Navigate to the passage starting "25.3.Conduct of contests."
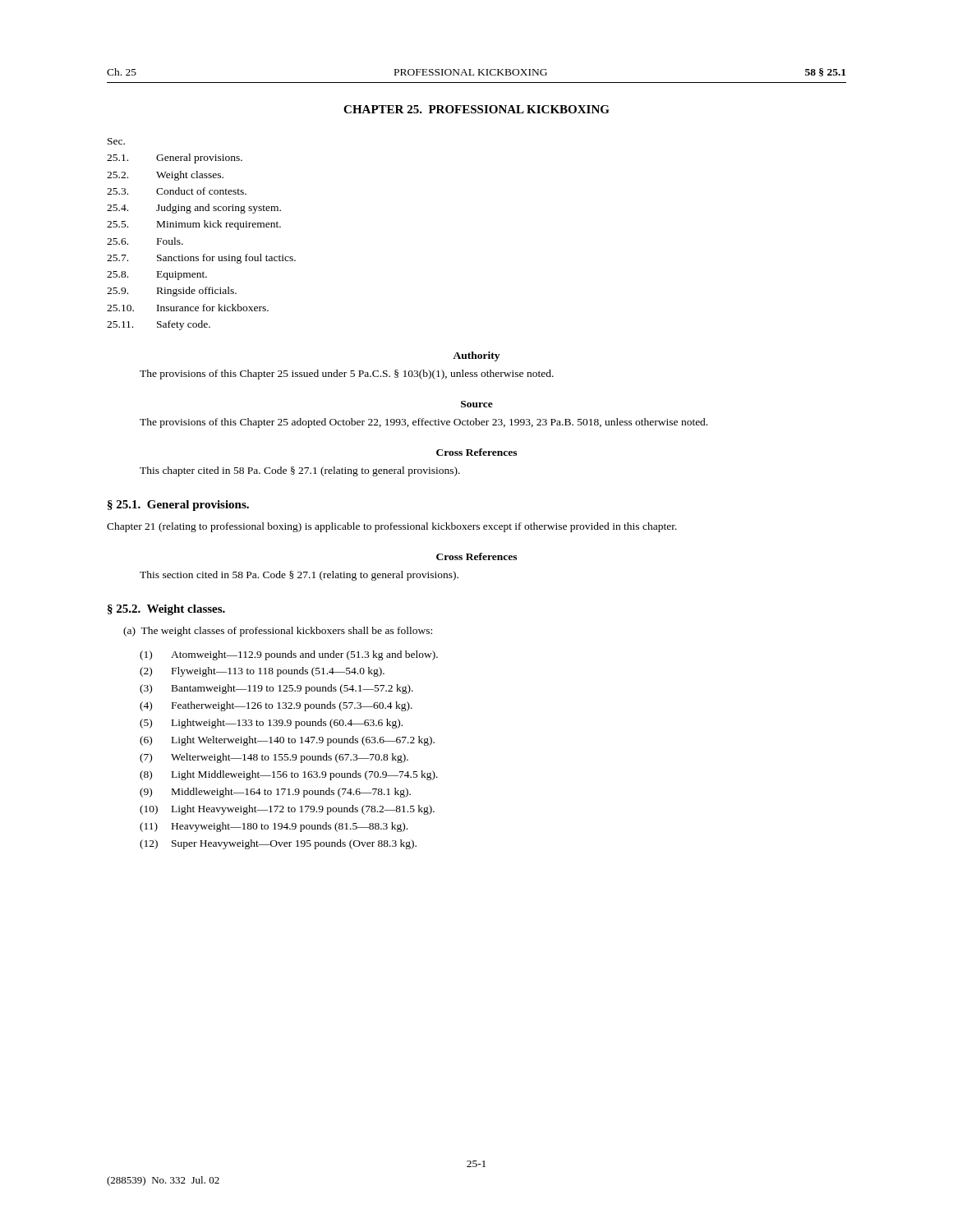Screen dimensions: 1232x953 (x=177, y=191)
